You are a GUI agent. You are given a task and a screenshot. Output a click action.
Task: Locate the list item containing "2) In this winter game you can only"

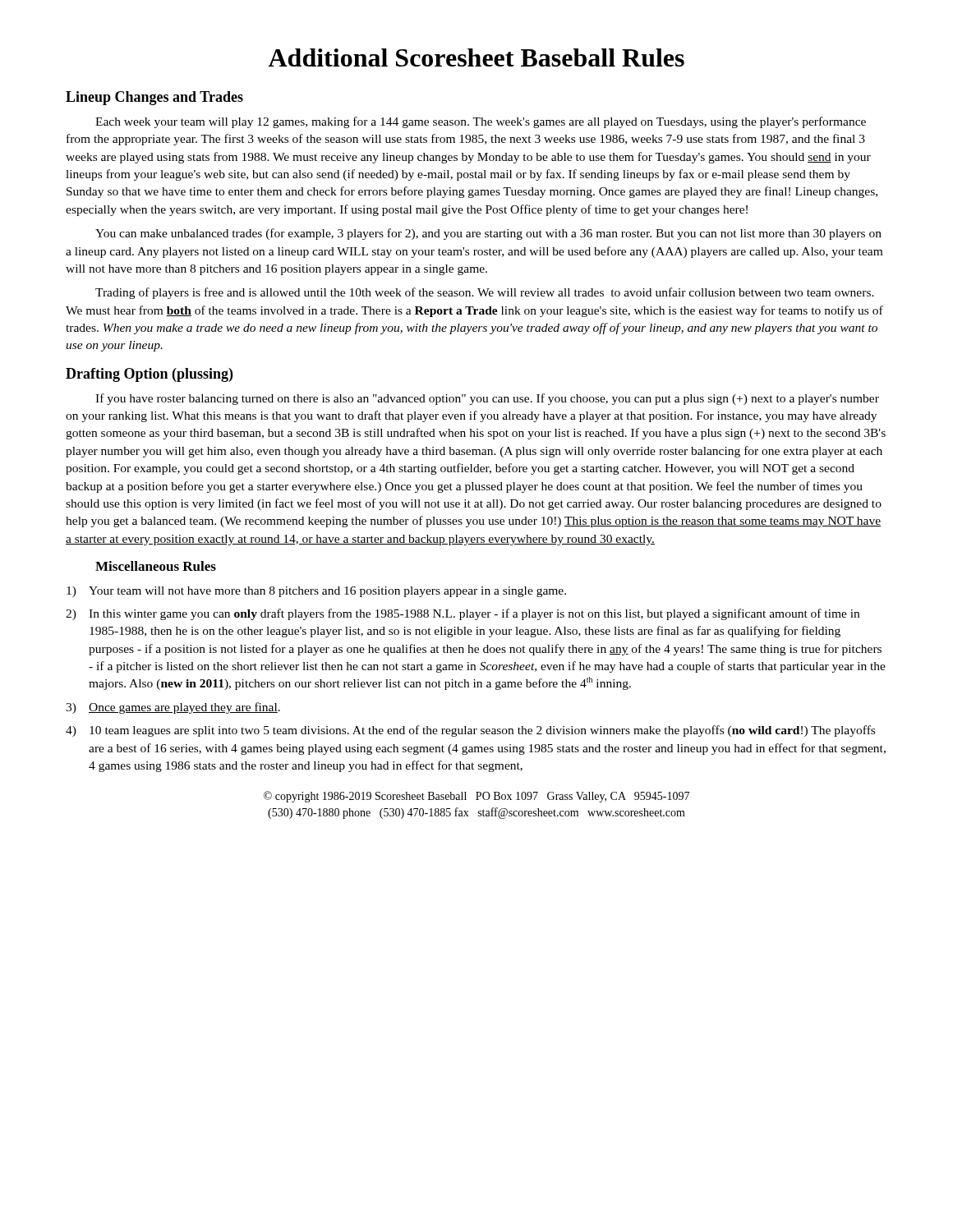click(476, 648)
